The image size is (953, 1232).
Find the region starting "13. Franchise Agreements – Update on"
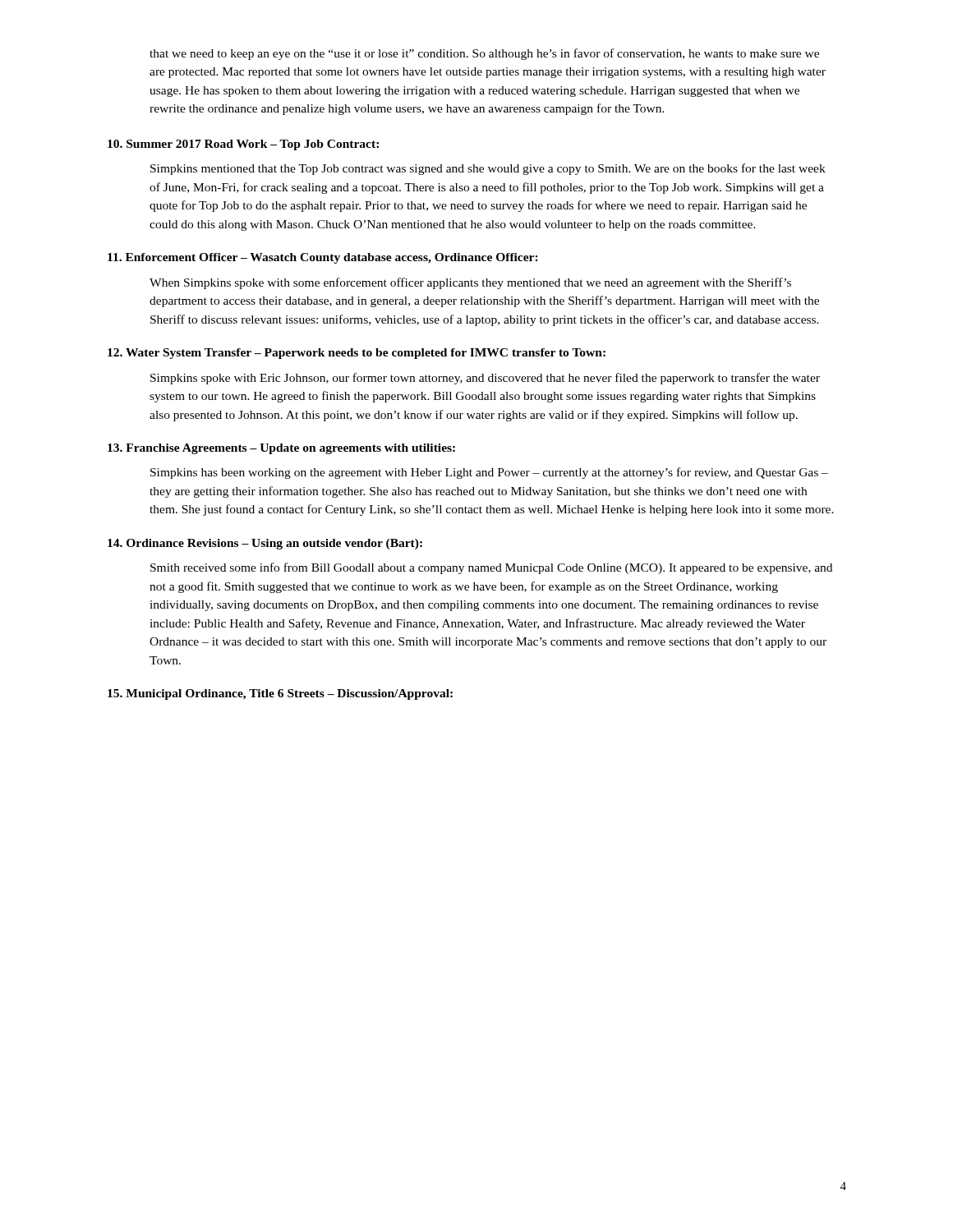pyautogui.click(x=281, y=447)
